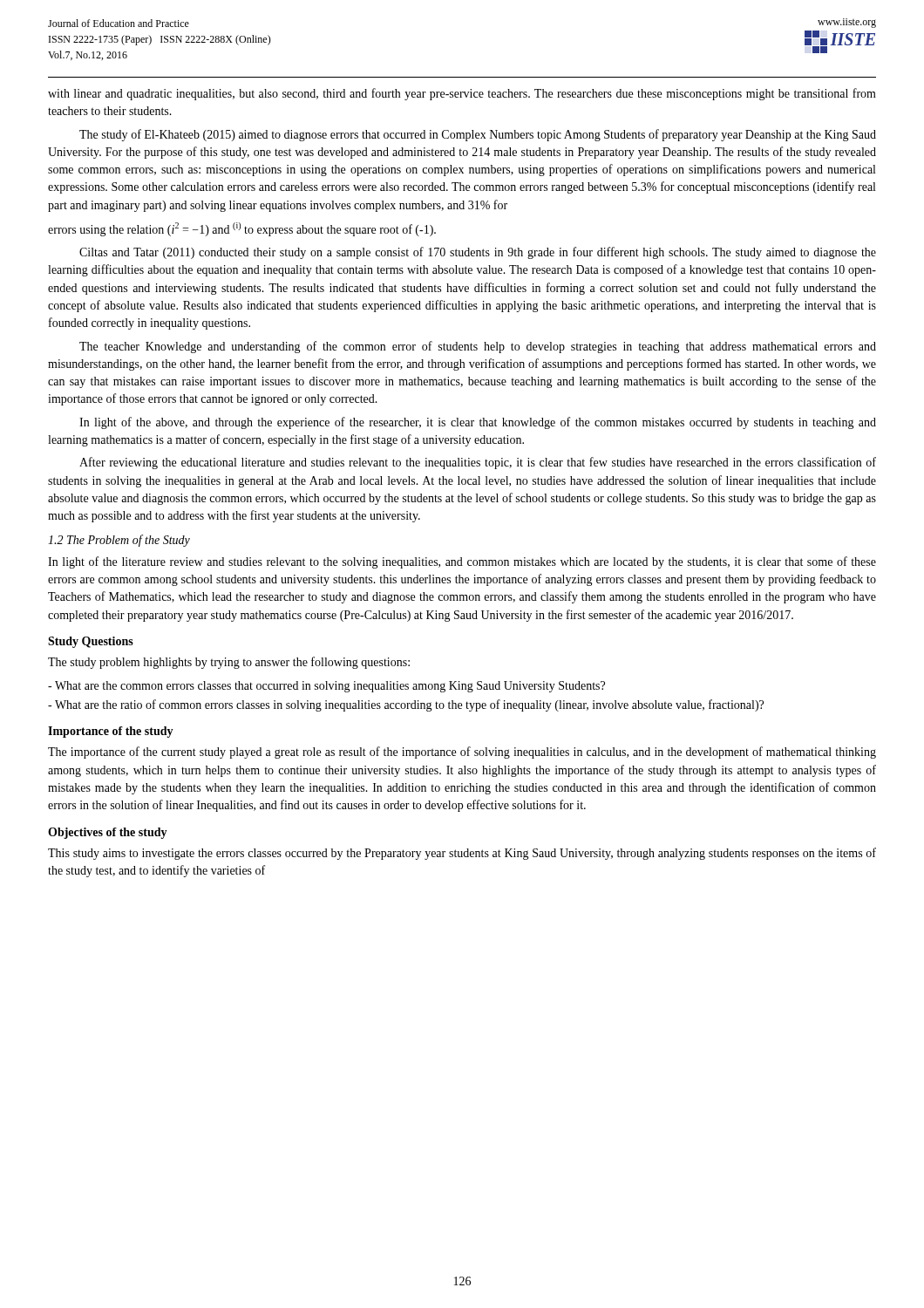Screen dimensions: 1308x924
Task: Select the section header with the text "Objectives of the"
Action: coord(108,833)
